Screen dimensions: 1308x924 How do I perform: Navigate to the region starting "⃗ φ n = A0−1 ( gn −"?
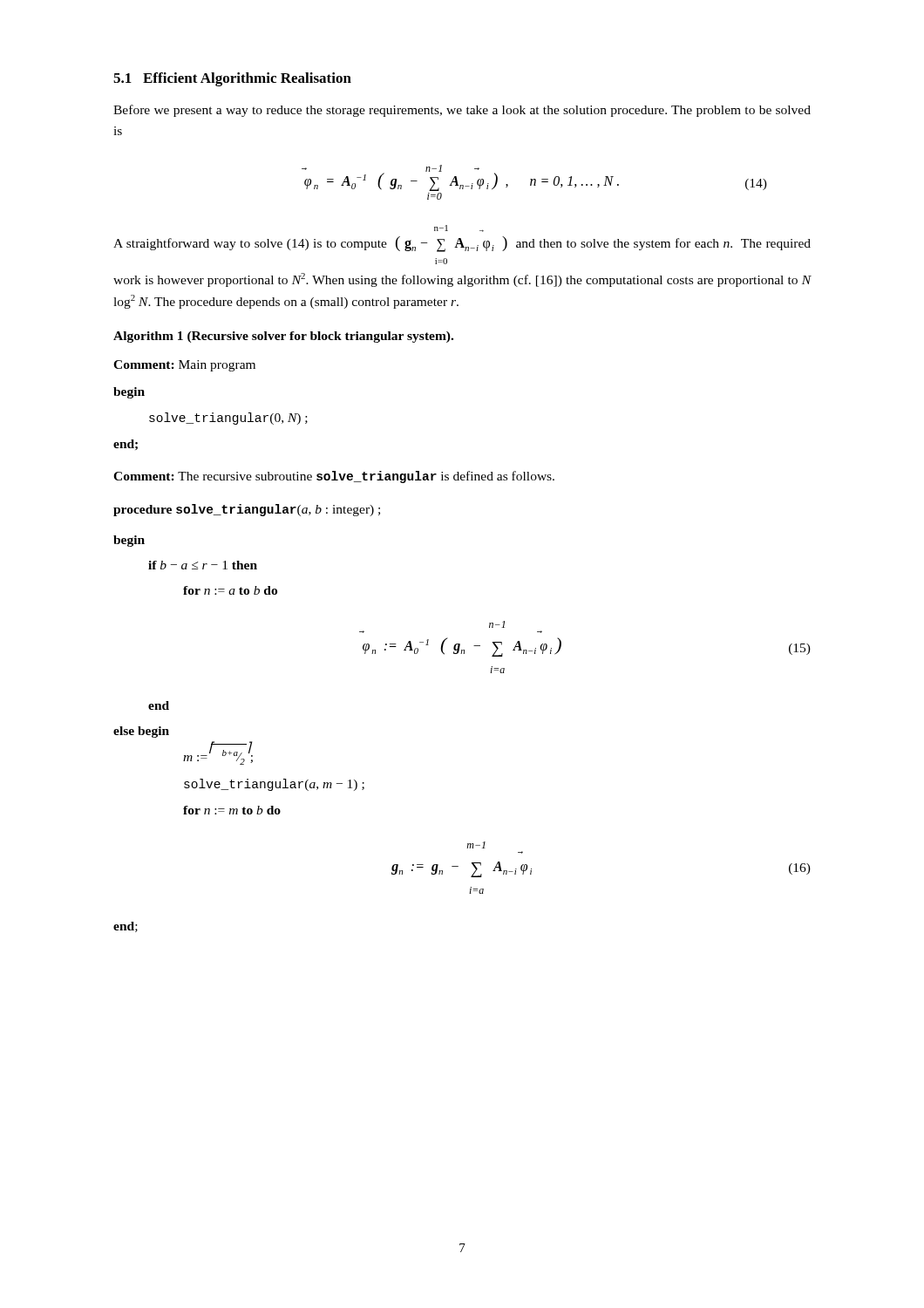coord(462,183)
